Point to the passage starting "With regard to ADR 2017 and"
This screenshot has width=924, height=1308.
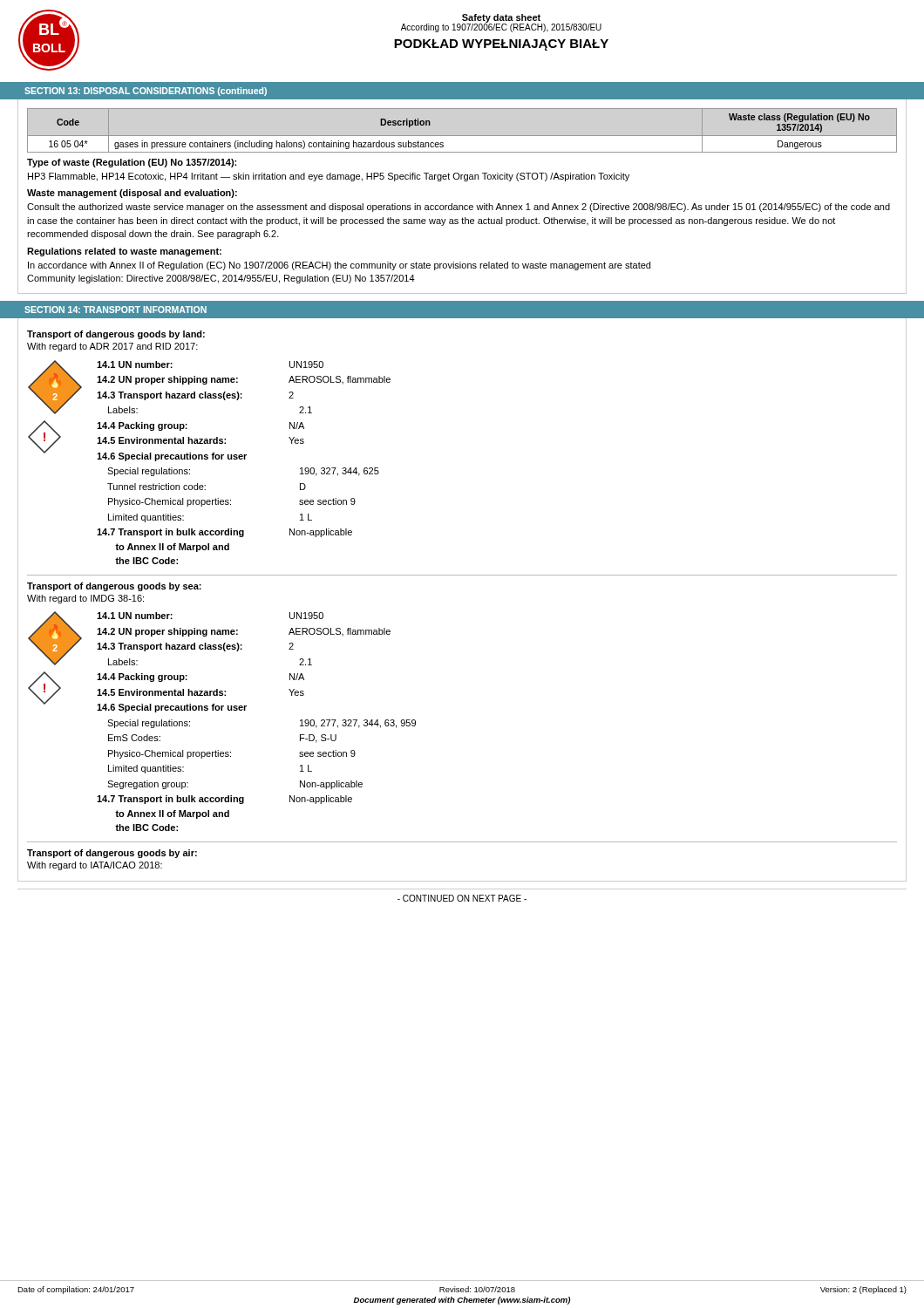click(x=113, y=346)
